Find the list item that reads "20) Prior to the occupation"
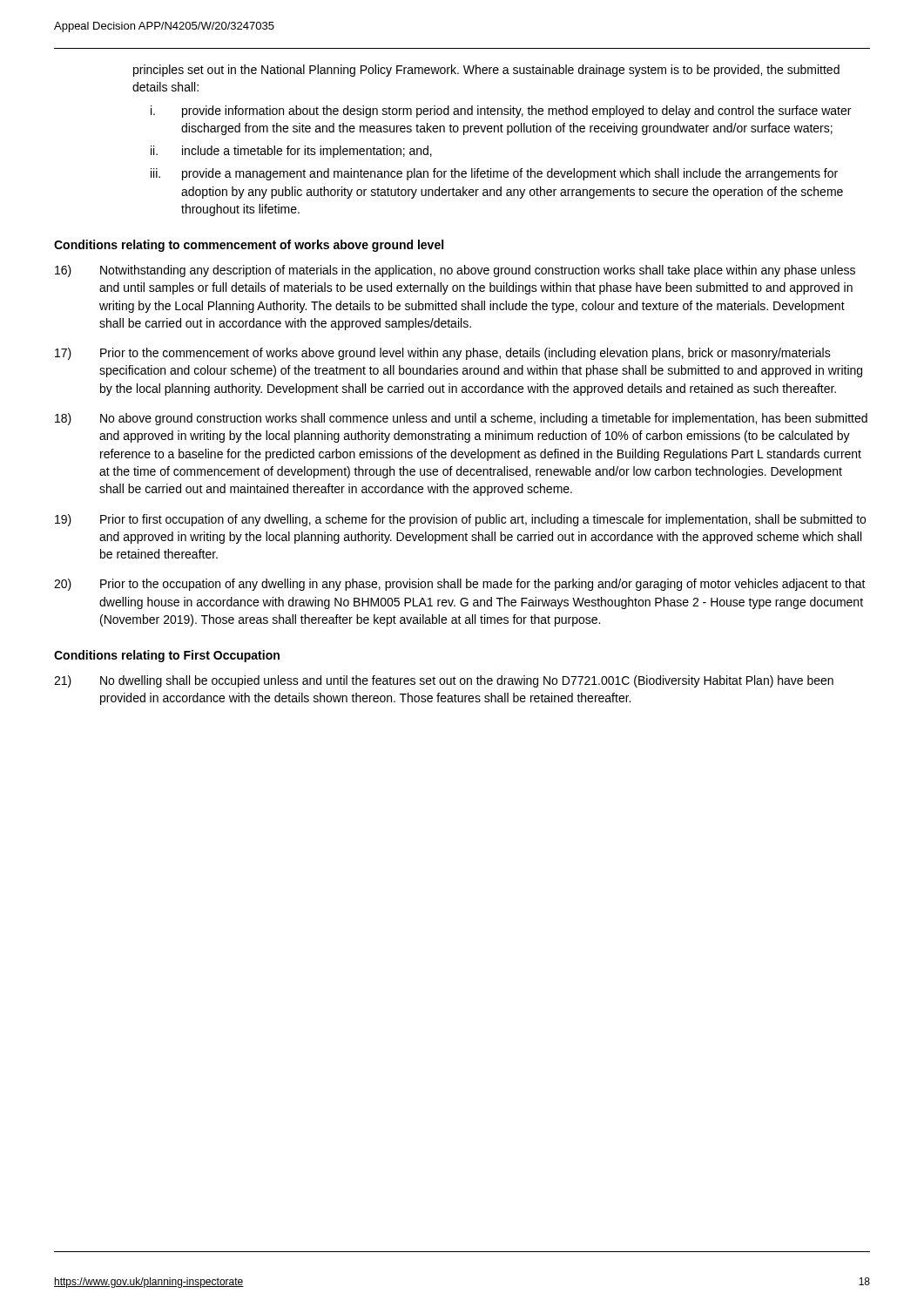Viewport: 924px width, 1307px height. coord(462,602)
